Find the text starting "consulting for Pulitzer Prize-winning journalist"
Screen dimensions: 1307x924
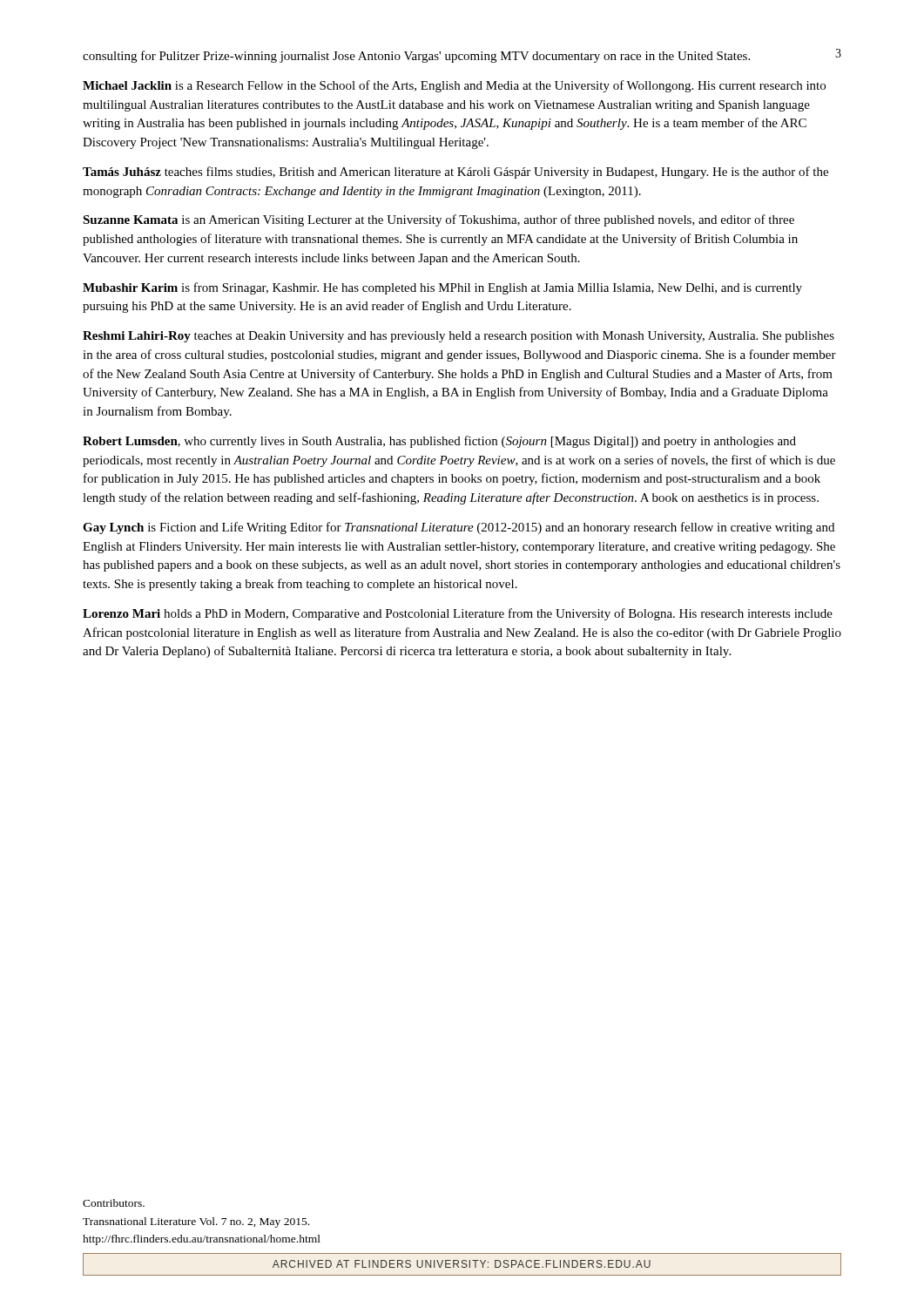[x=417, y=56]
